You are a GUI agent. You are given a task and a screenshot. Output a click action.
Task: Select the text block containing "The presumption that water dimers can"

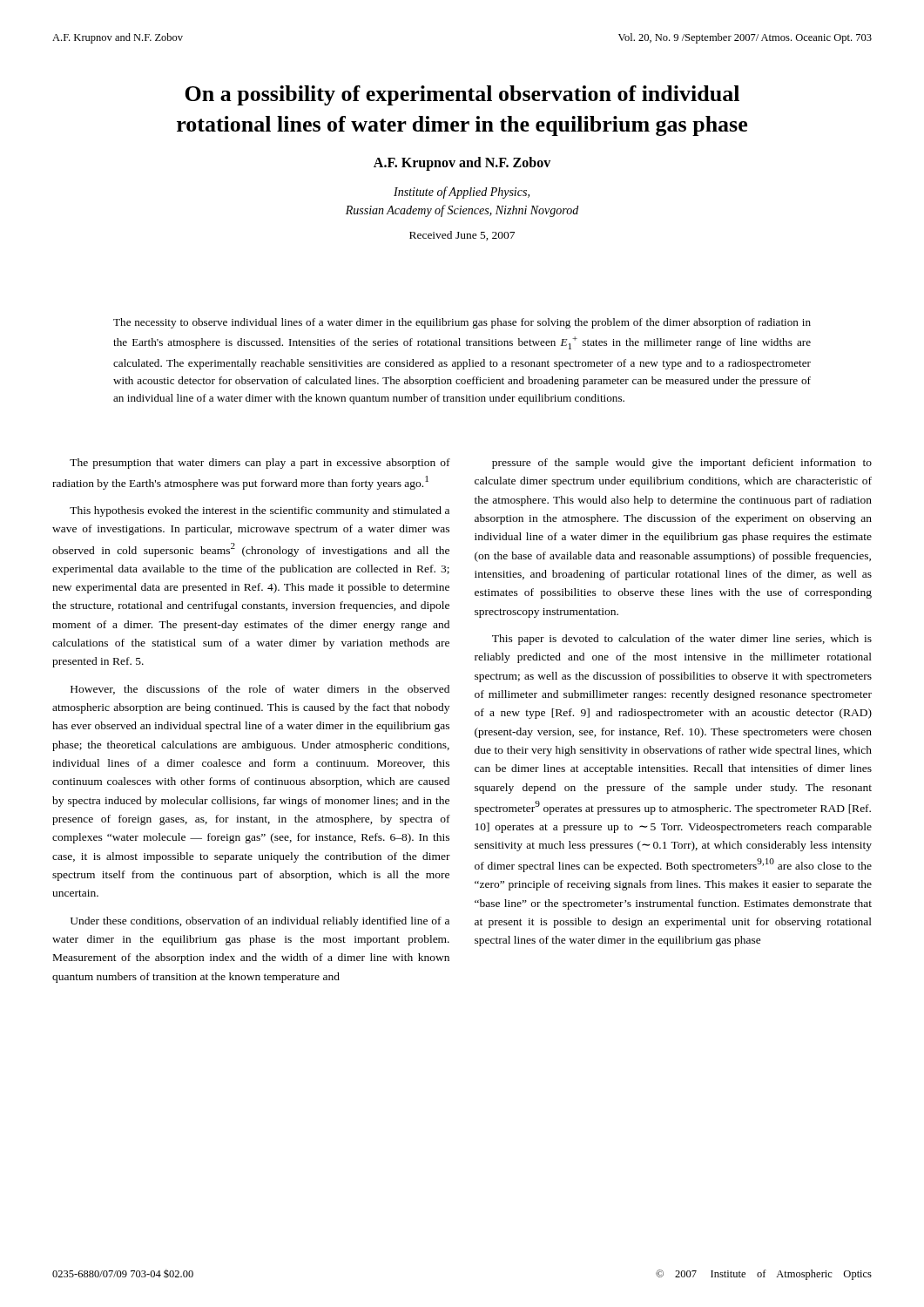pos(251,719)
